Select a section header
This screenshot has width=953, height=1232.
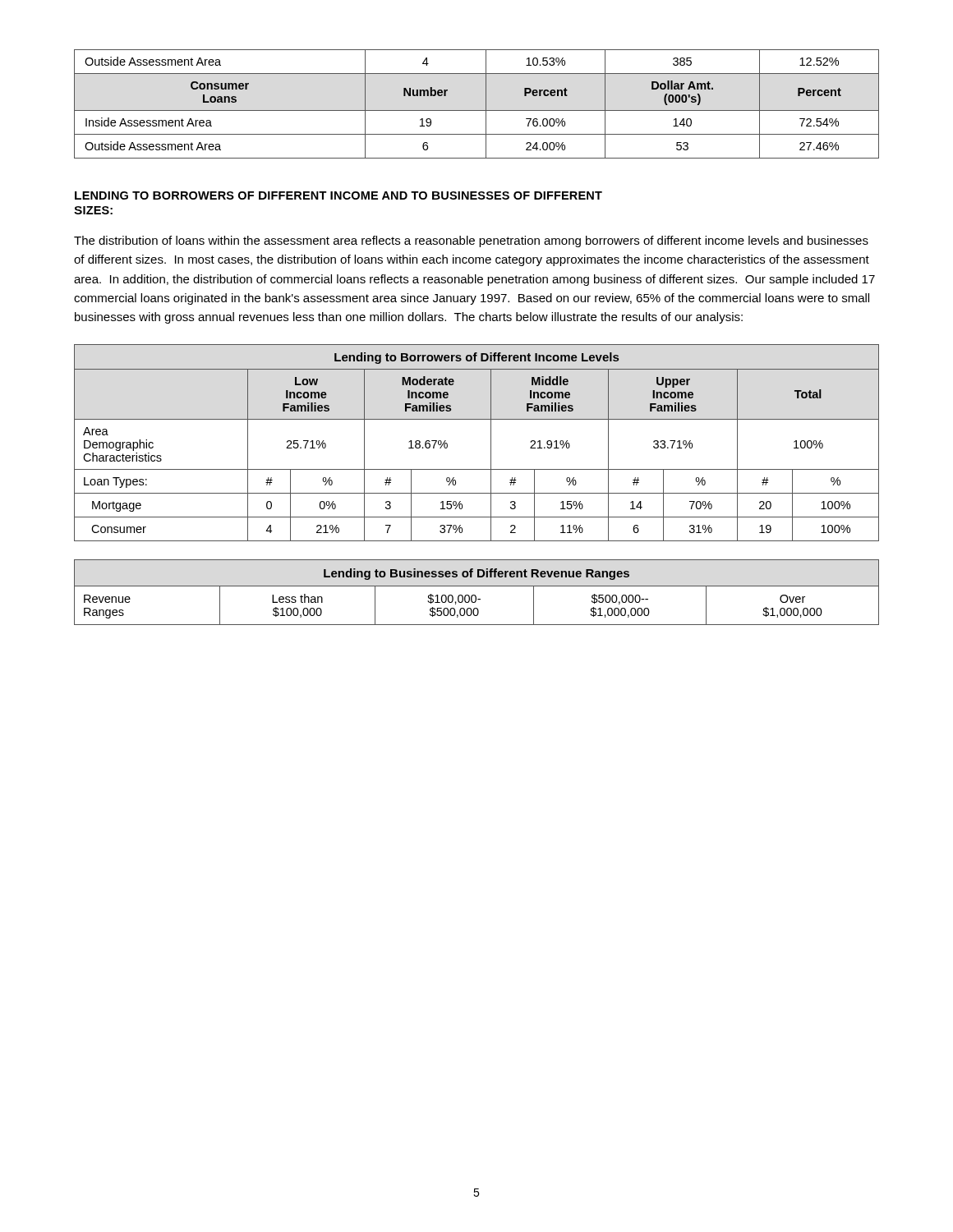pyautogui.click(x=338, y=202)
